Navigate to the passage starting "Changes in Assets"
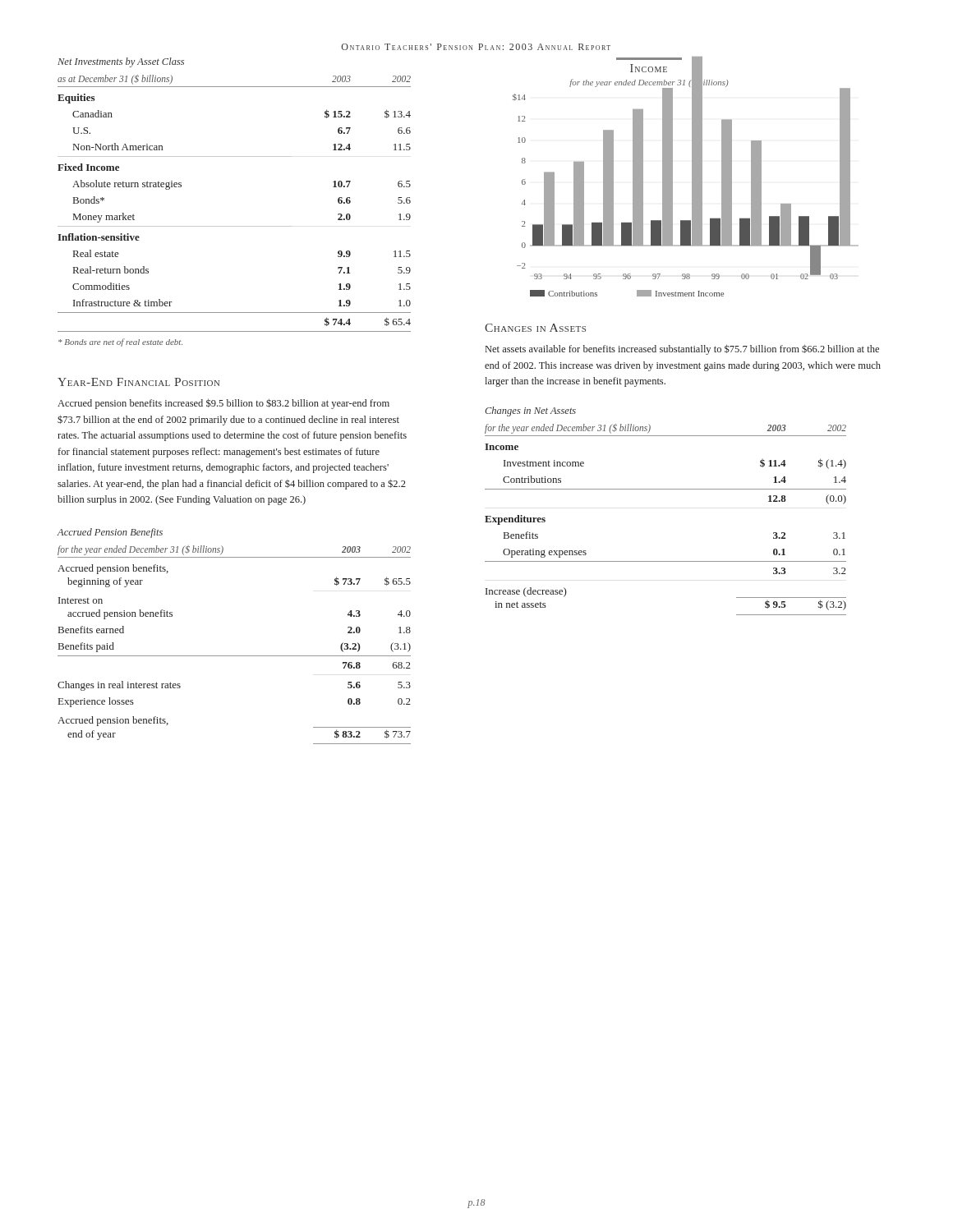Viewport: 953px width, 1232px height. tap(536, 327)
